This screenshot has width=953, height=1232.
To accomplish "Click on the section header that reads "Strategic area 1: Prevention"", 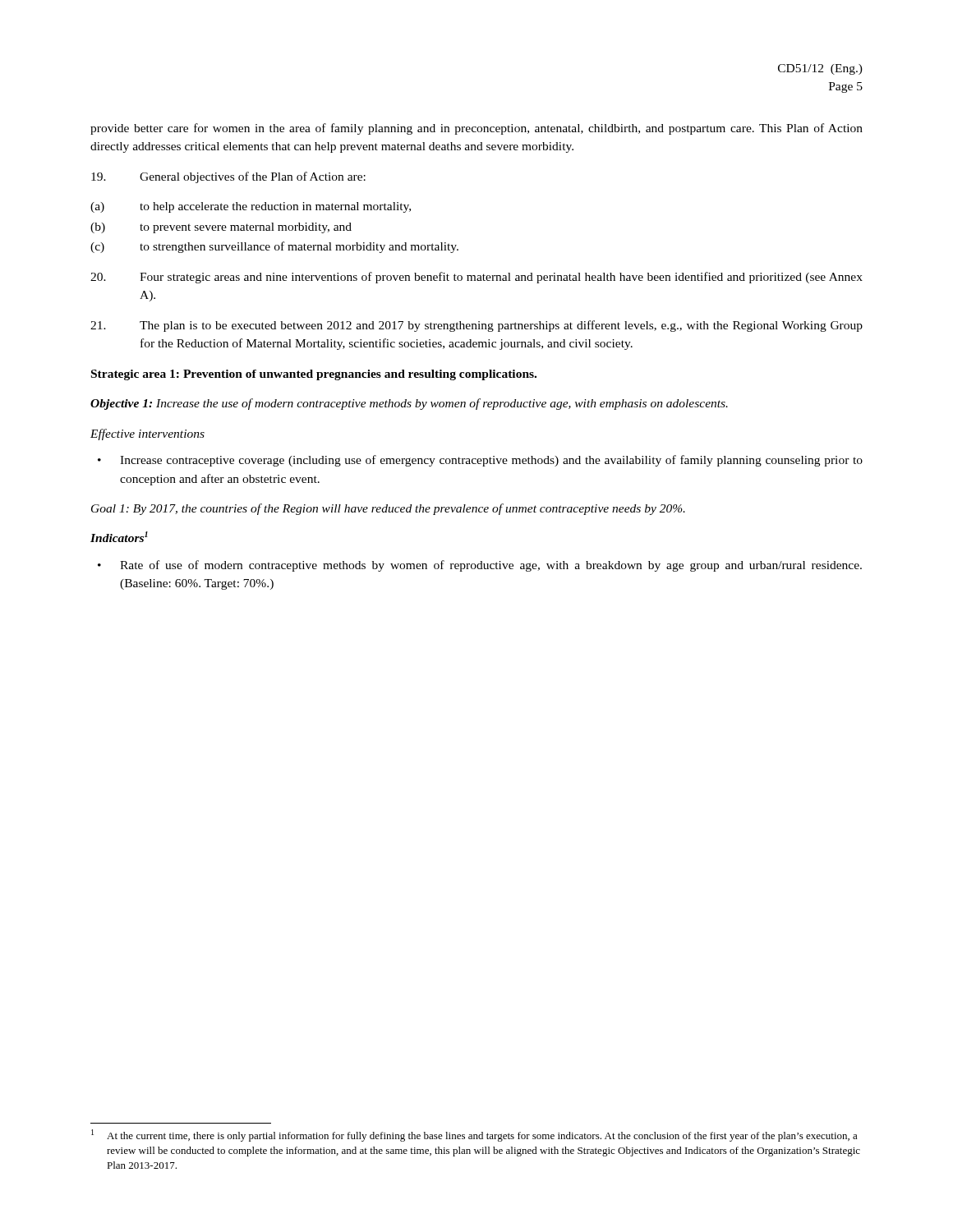I will click(x=314, y=373).
